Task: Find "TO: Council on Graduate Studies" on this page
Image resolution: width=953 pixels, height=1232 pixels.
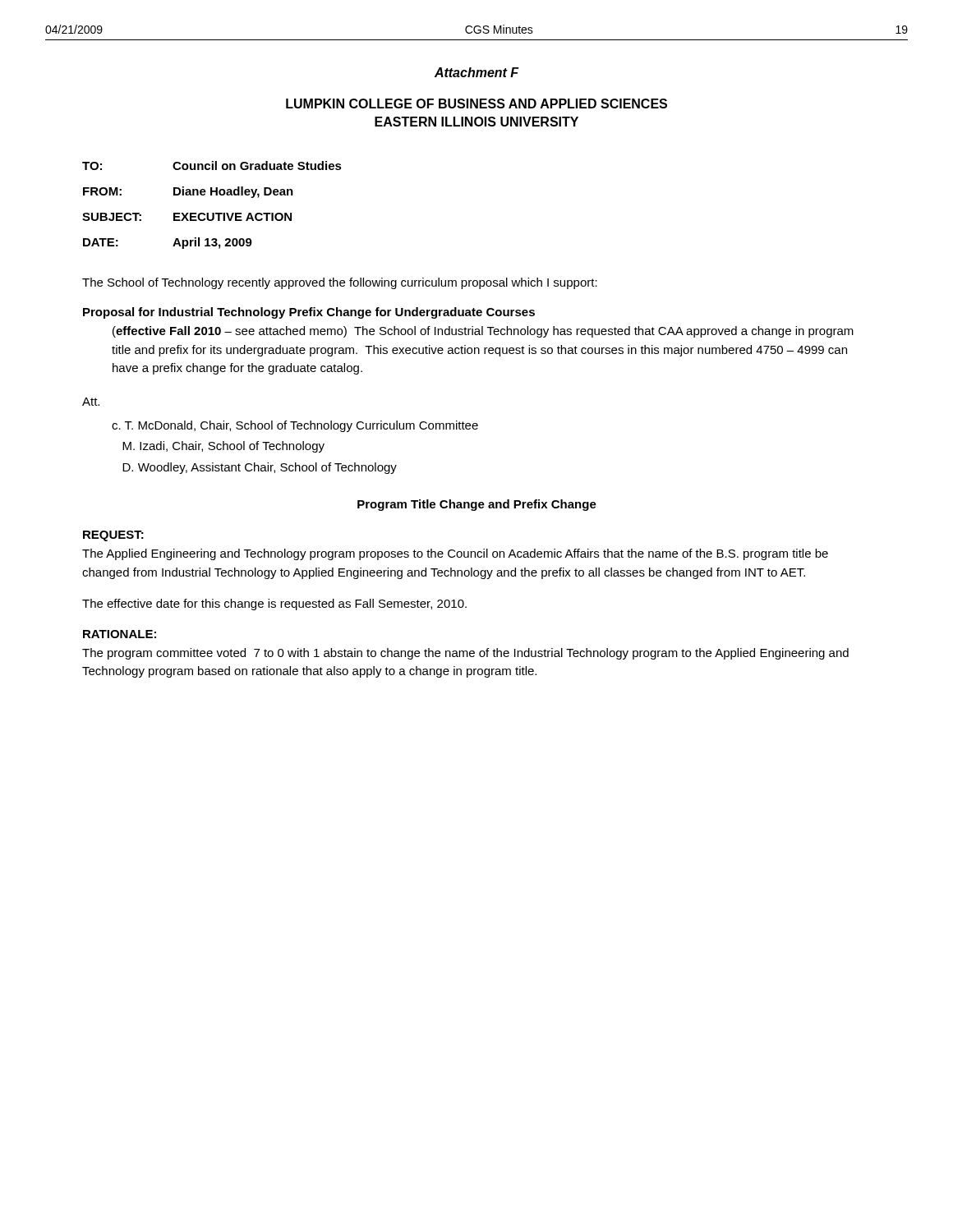Action: [x=212, y=165]
